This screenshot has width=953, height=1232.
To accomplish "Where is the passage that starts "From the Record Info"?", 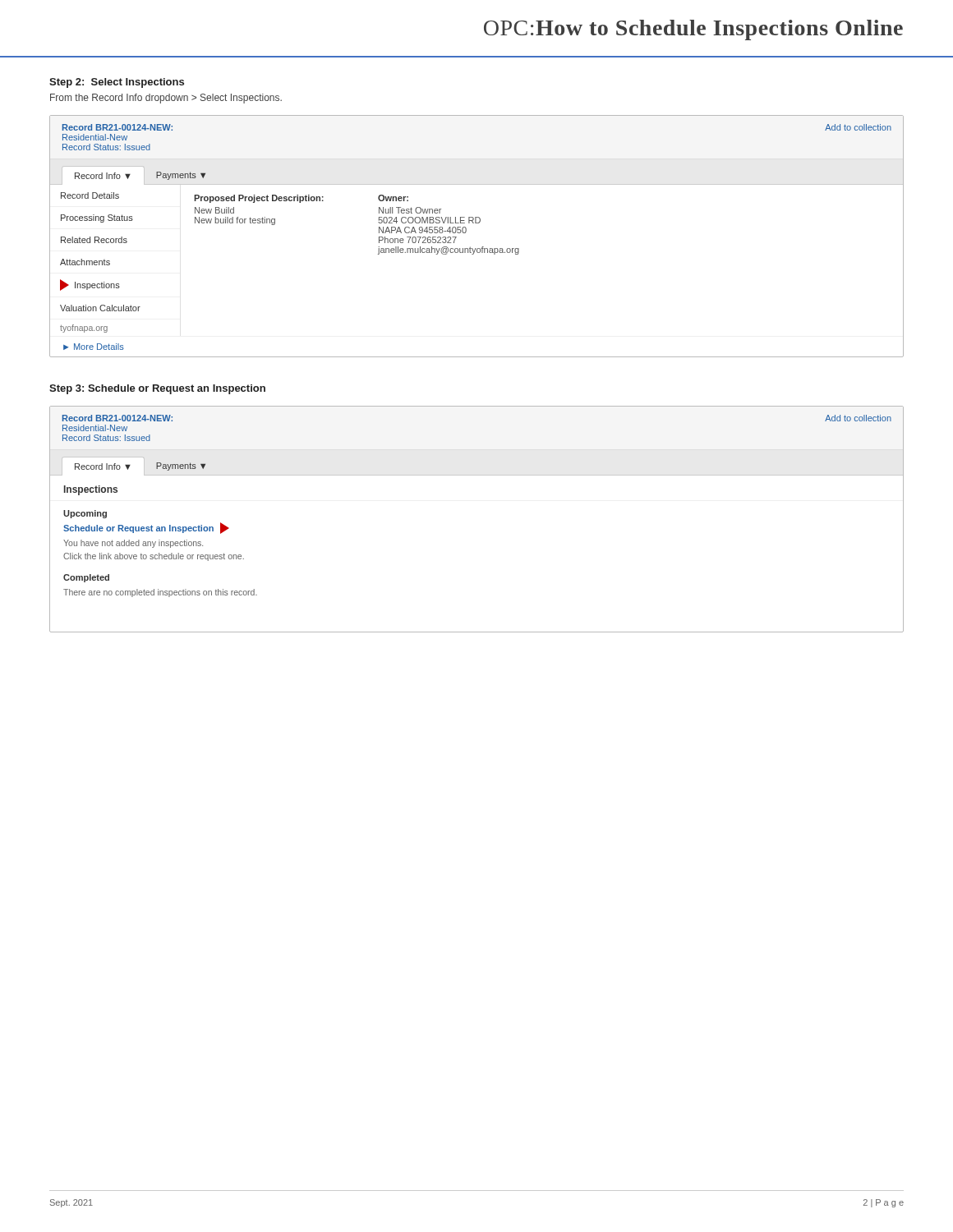I will click(x=166, y=98).
